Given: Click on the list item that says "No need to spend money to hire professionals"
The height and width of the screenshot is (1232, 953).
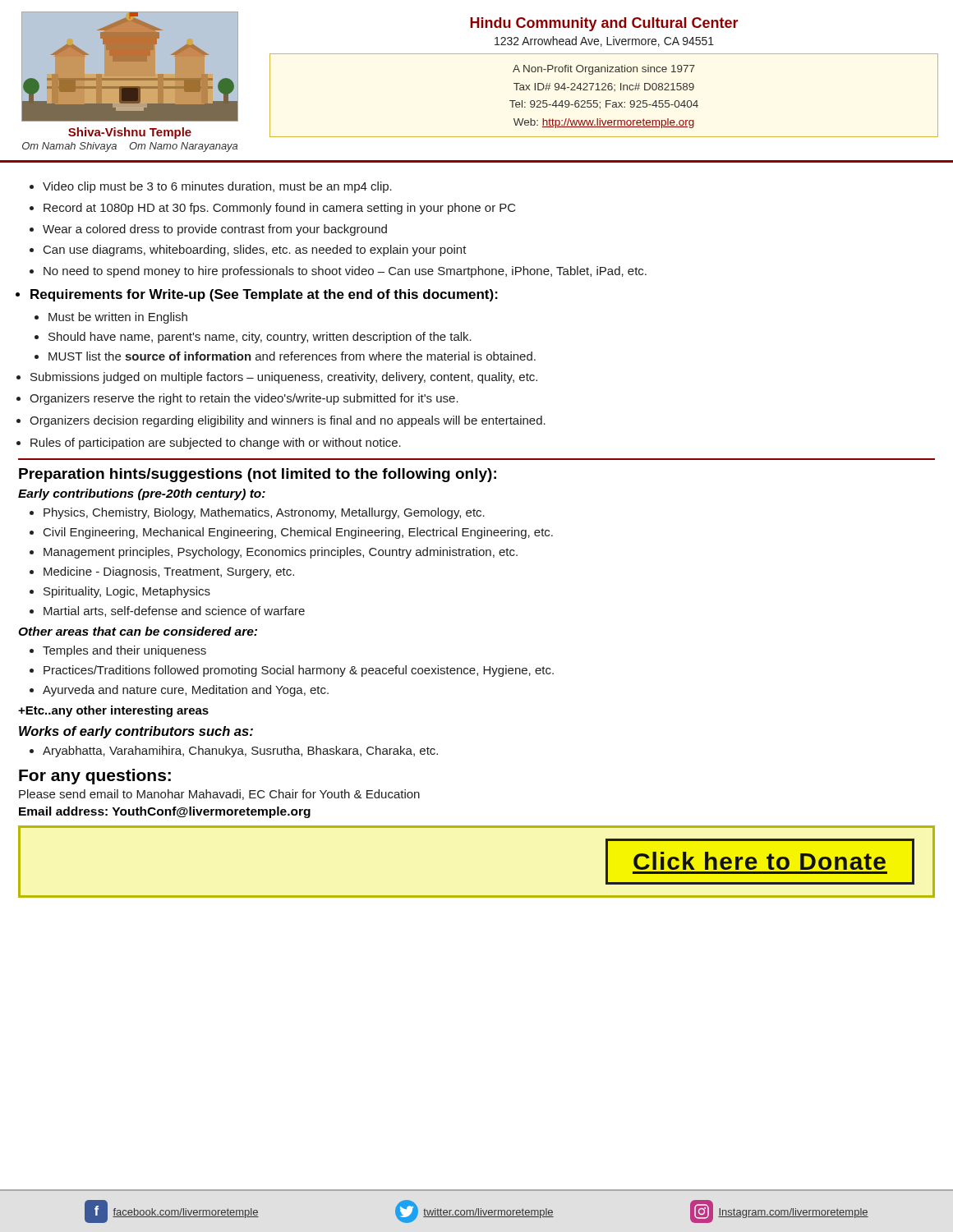Looking at the screenshot, I should (x=345, y=271).
